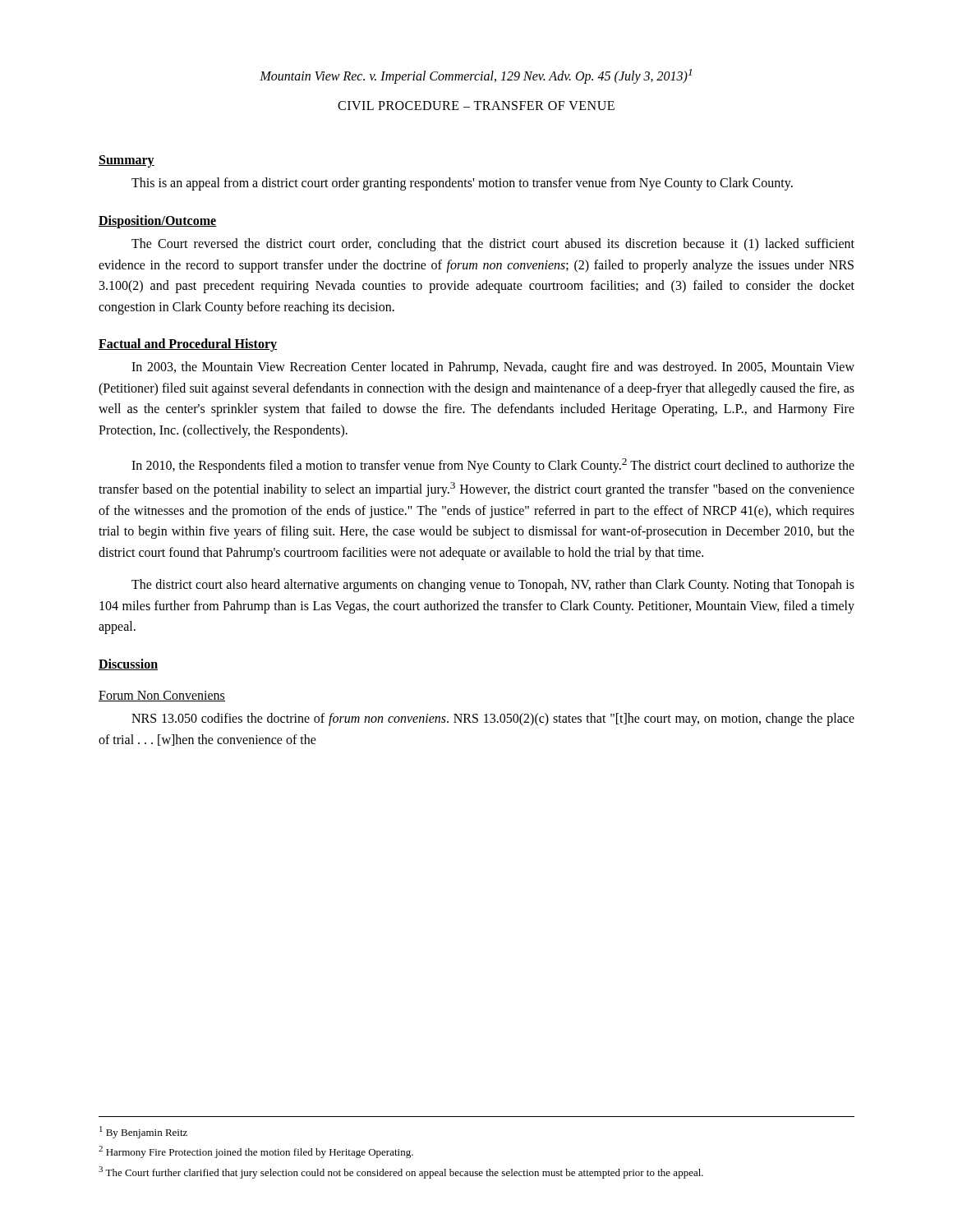Locate the text block containing "In 2003, the Mountain"
This screenshot has height=1232, width=953.
[476, 399]
